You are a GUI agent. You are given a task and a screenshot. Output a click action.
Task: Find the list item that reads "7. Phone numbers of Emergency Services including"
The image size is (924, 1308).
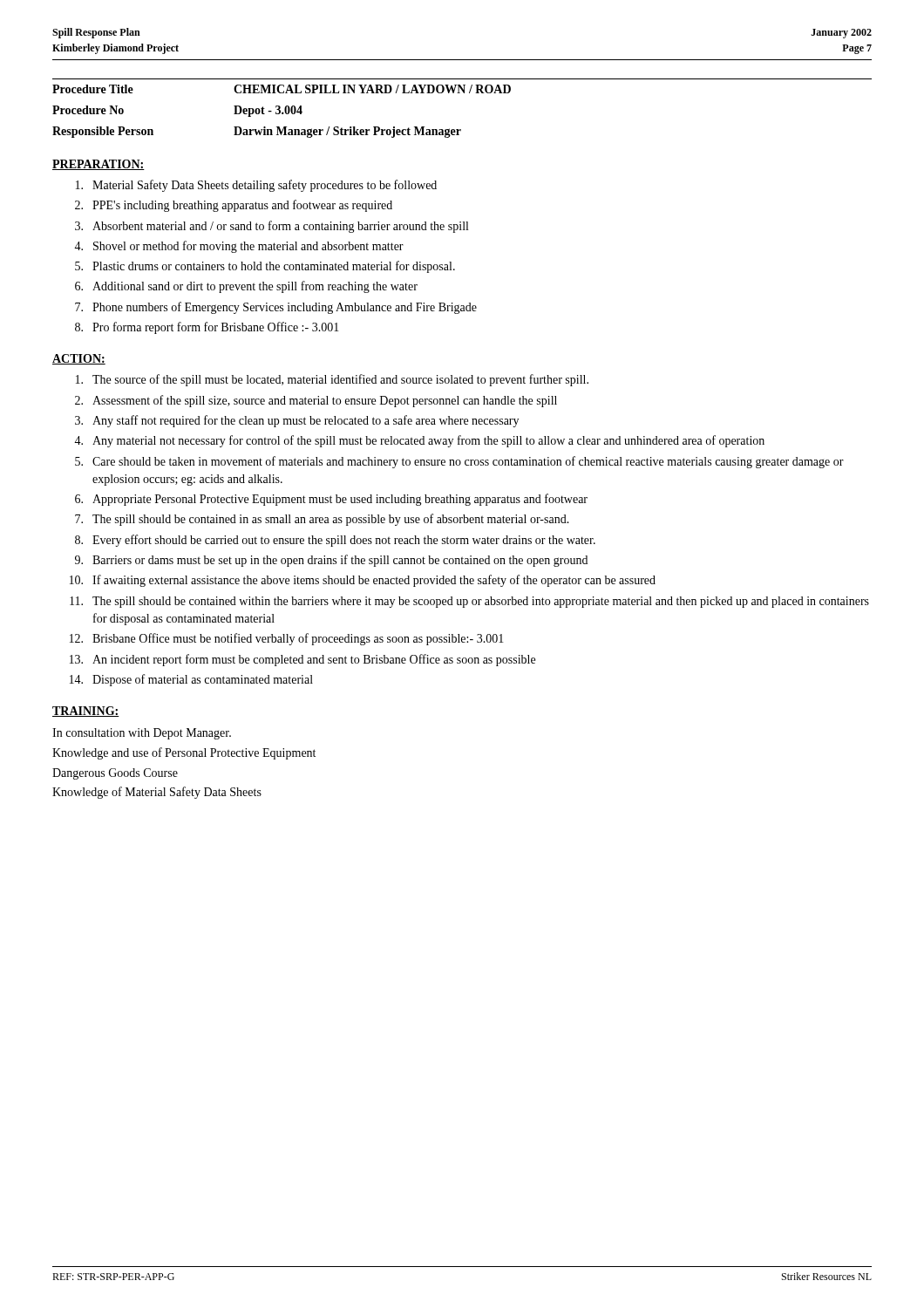pos(462,308)
